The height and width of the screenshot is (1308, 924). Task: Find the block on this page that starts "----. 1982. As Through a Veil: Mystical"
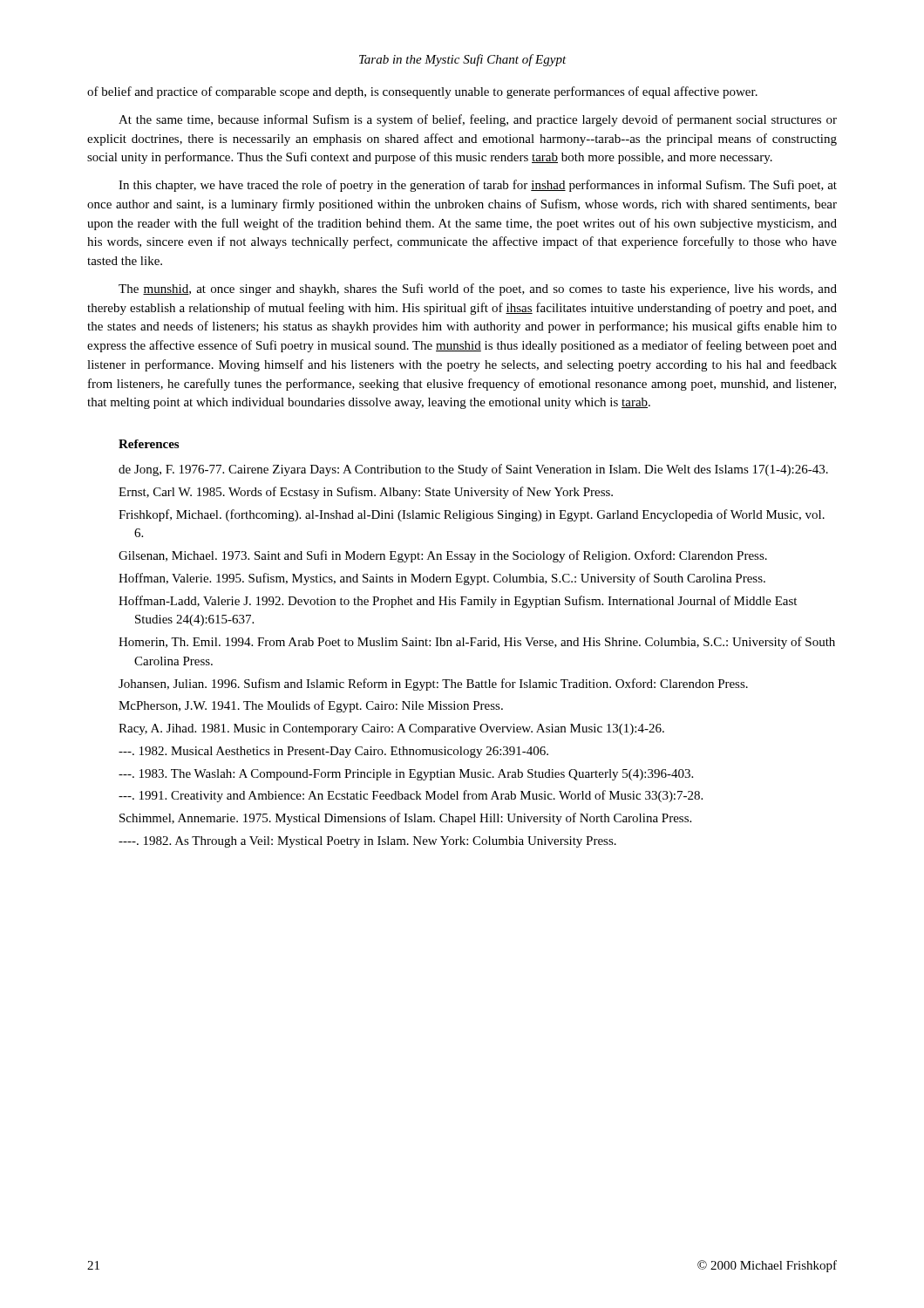pyautogui.click(x=368, y=840)
